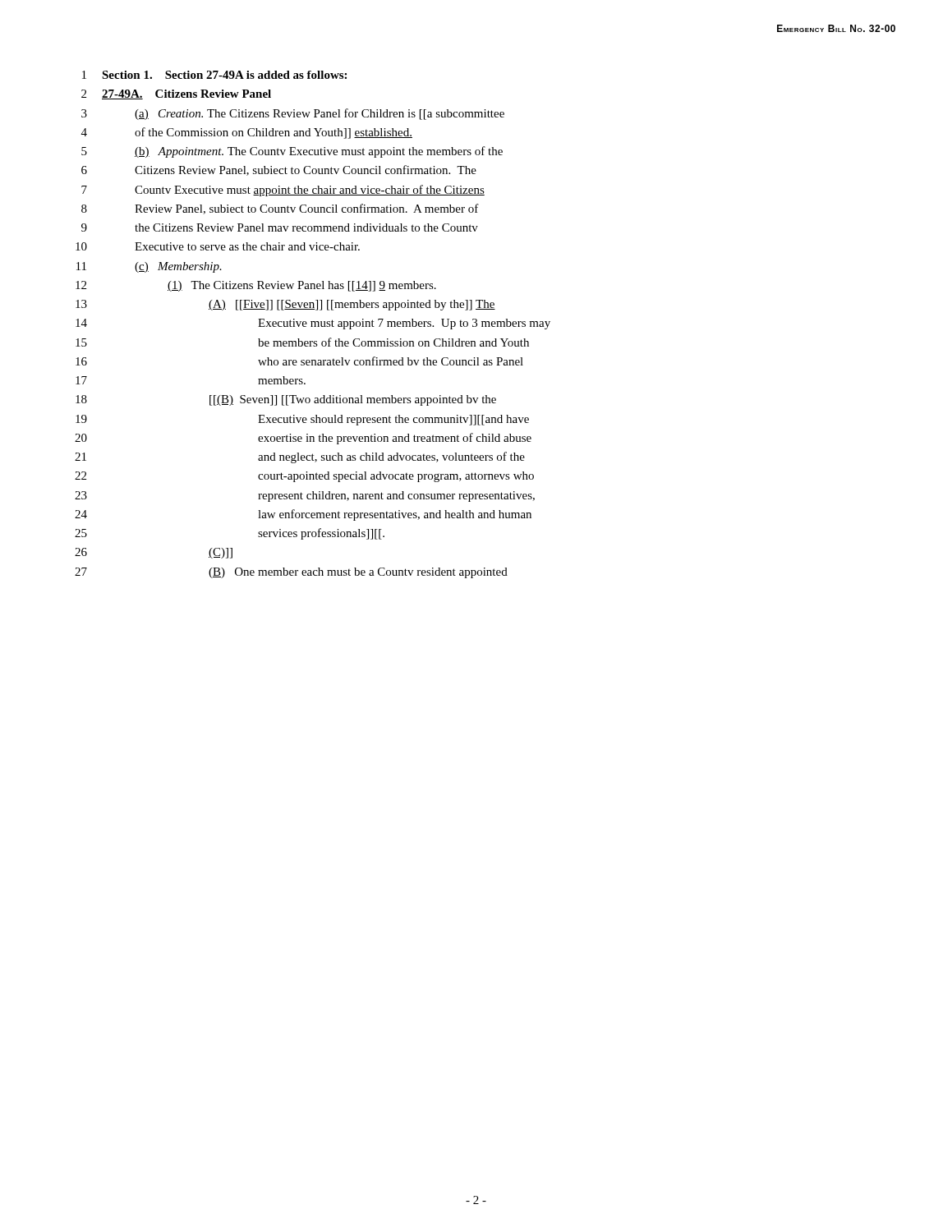
Task: Point to the block beginning "10 Executive to serve"
Action: tap(218, 246)
